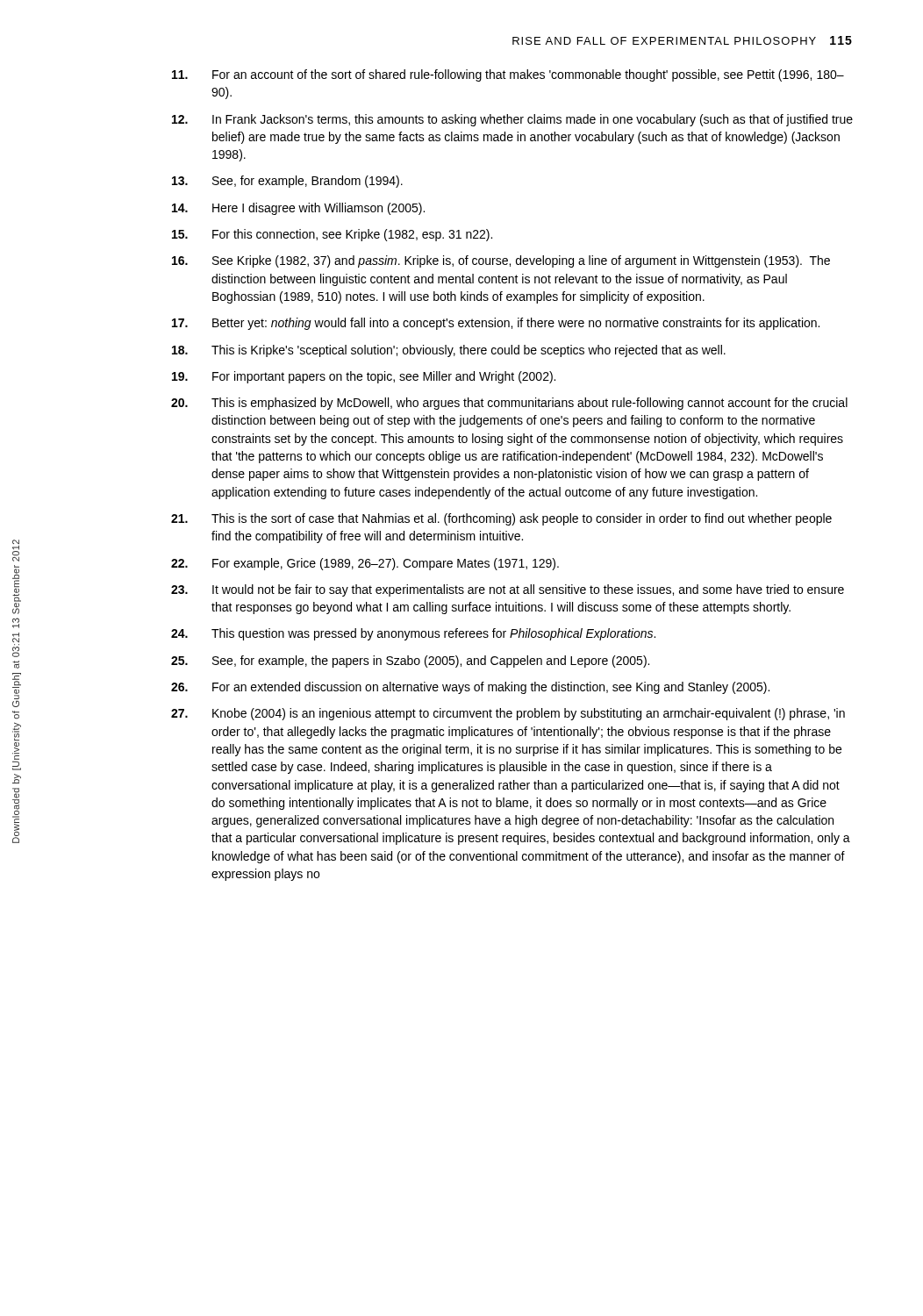
Task: Click on the passage starting "18. This is Kripke's 'sceptical solution'; obviously, there"
Action: click(512, 350)
